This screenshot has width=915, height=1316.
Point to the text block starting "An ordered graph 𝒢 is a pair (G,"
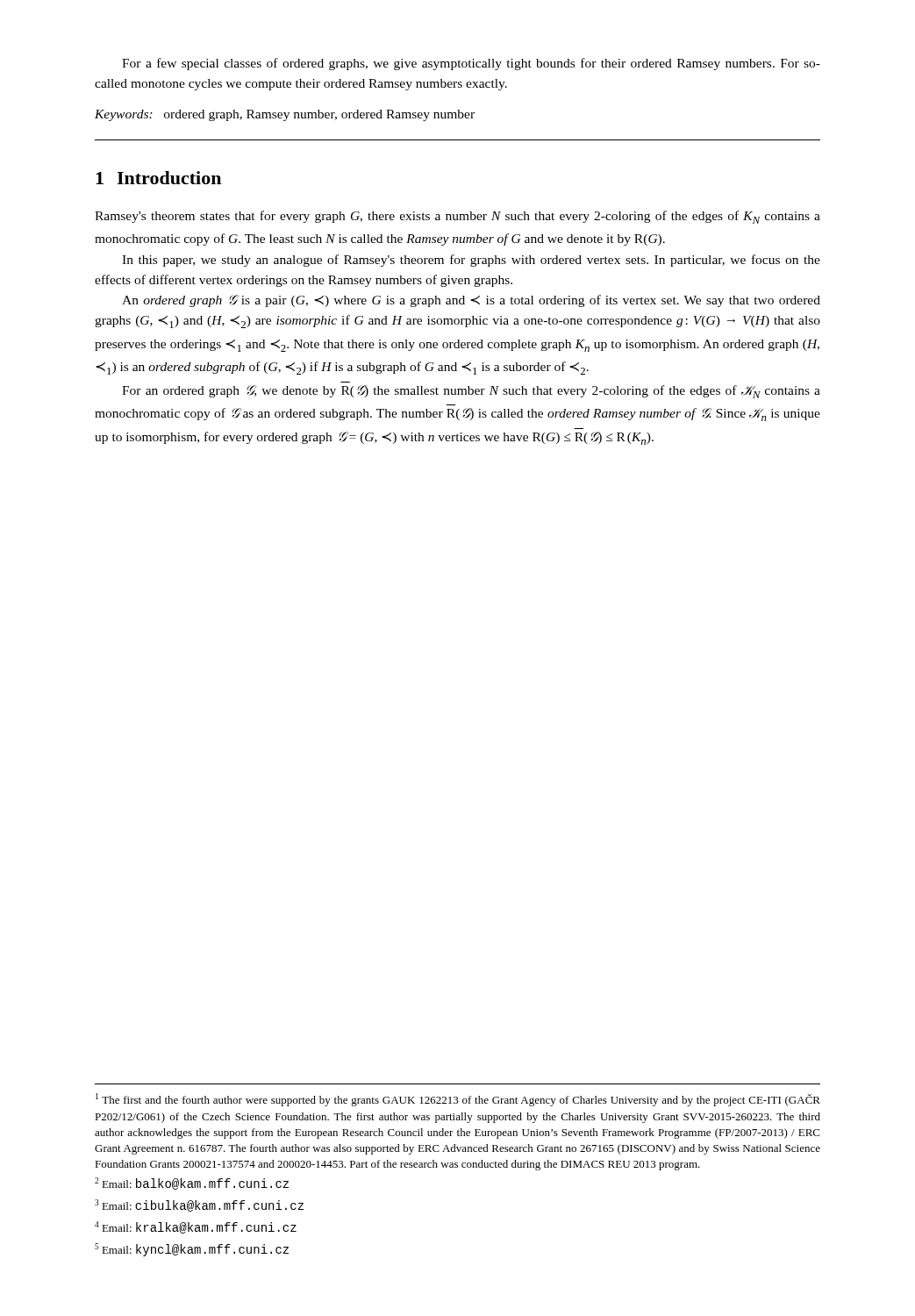[458, 335]
